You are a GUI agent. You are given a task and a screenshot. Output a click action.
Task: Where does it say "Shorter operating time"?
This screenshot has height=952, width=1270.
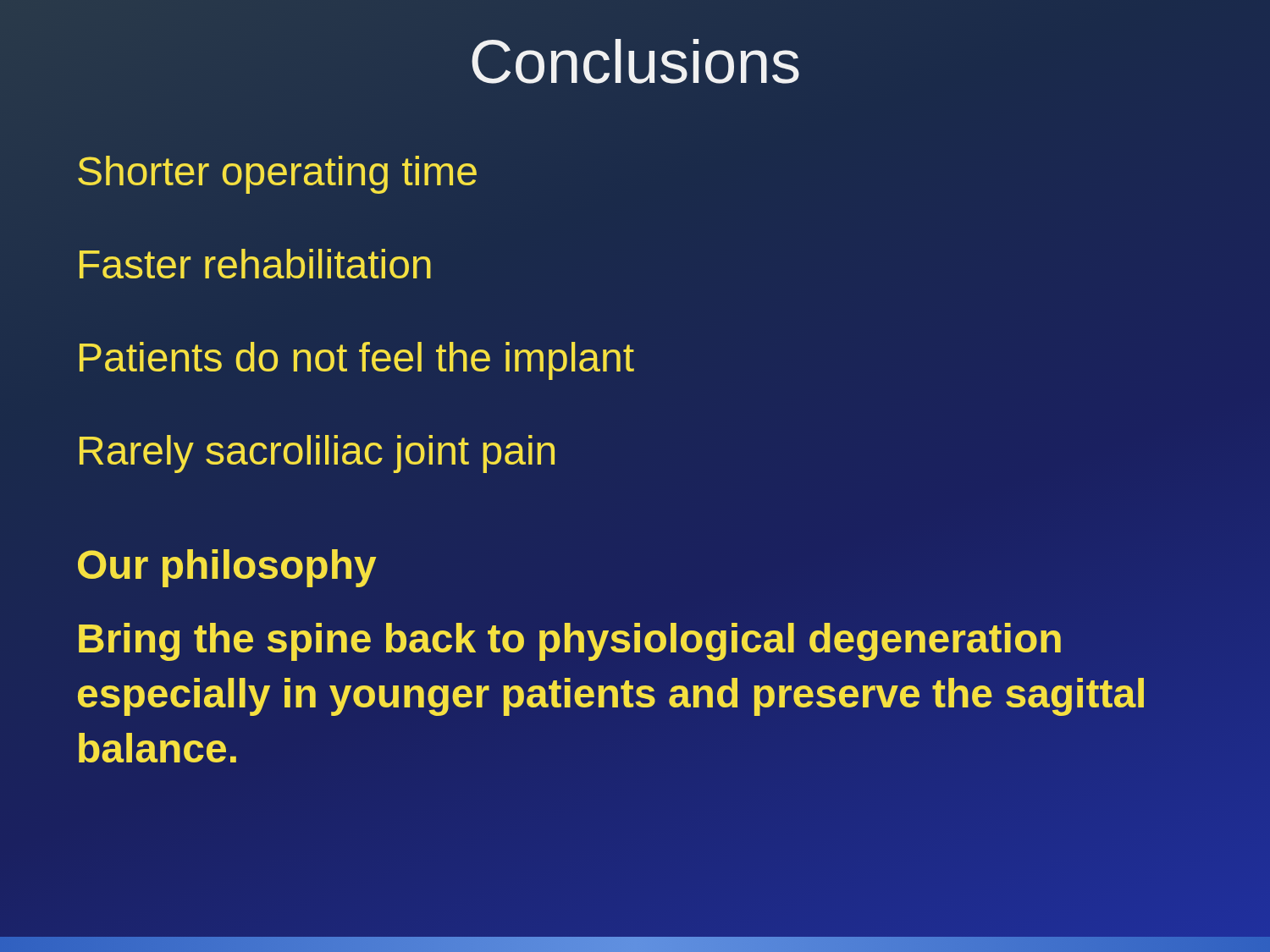(277, 171)
